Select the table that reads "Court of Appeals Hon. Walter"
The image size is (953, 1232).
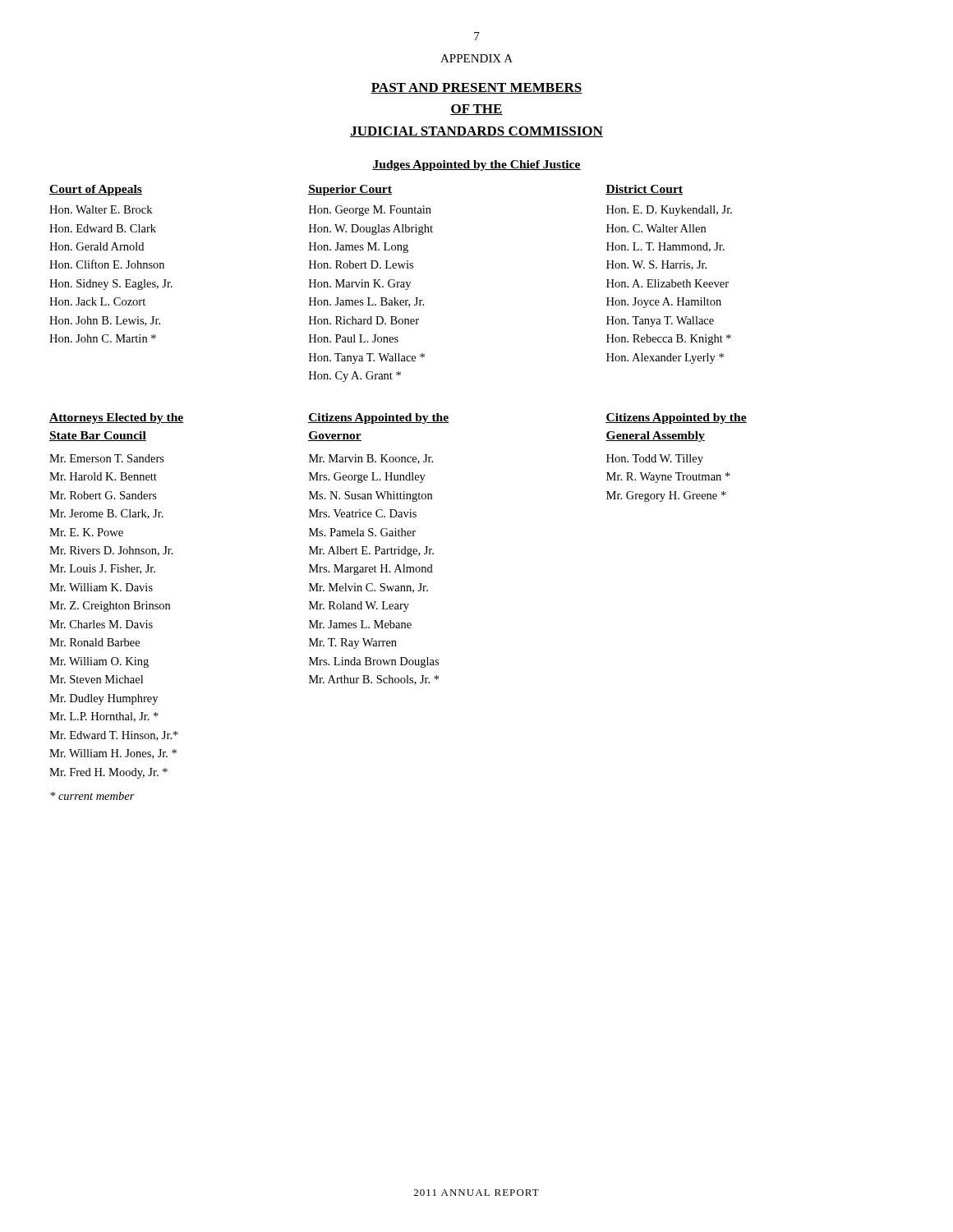[179, 283]
